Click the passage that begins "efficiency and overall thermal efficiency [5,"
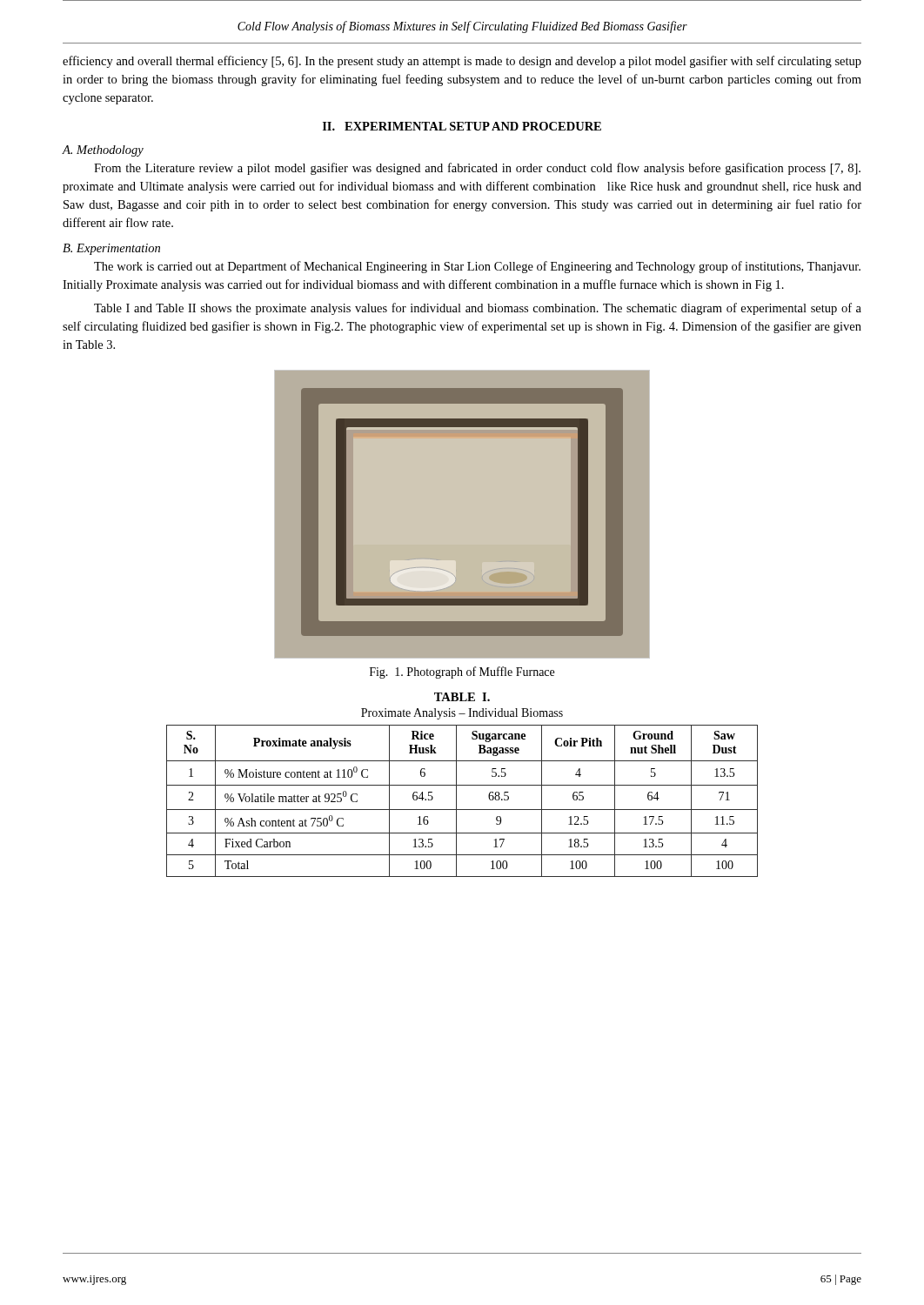 coord(462,79)
